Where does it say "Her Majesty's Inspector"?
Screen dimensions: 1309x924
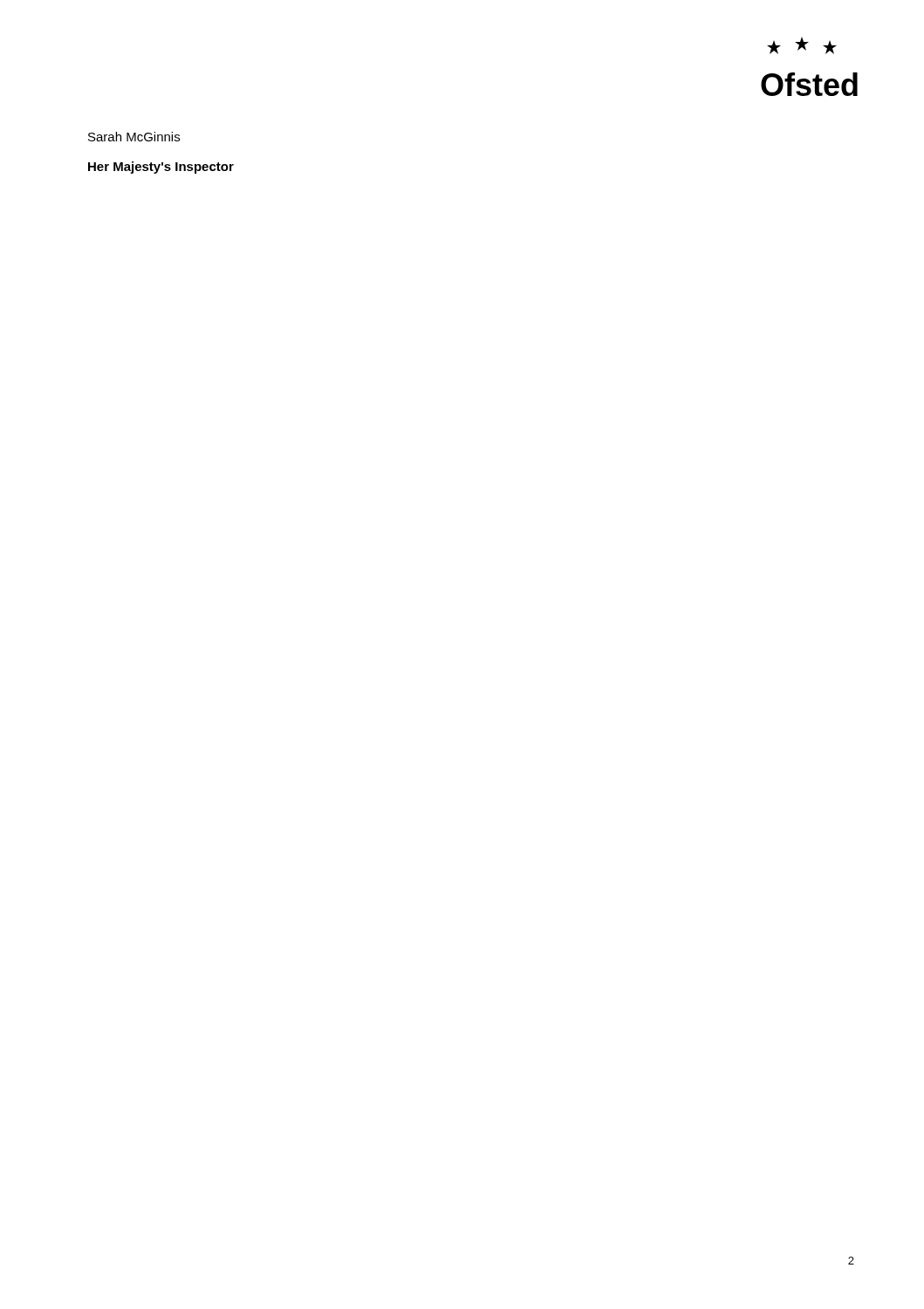point(160,166)
